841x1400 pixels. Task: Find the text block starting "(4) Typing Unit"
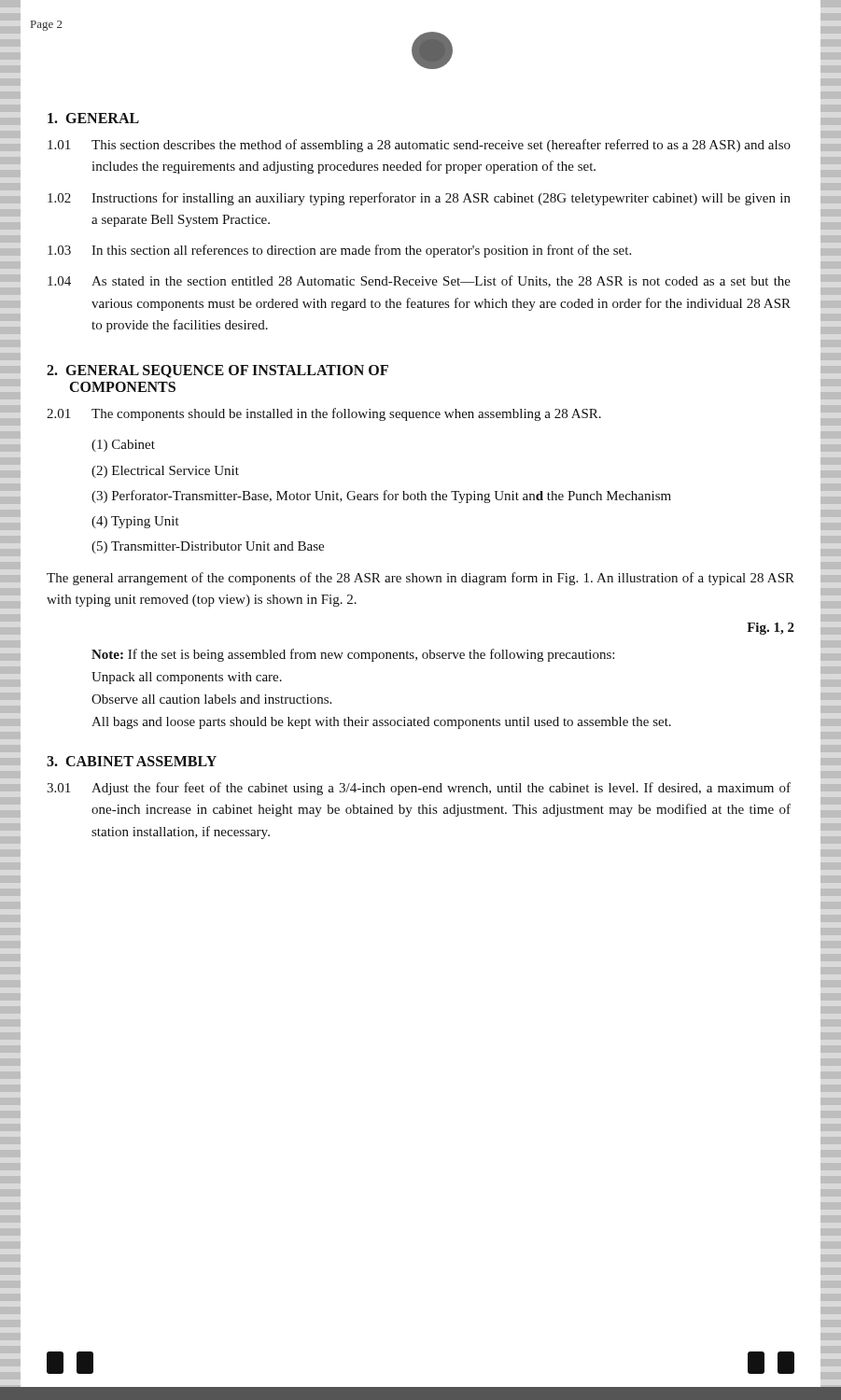tap(135, 521)
